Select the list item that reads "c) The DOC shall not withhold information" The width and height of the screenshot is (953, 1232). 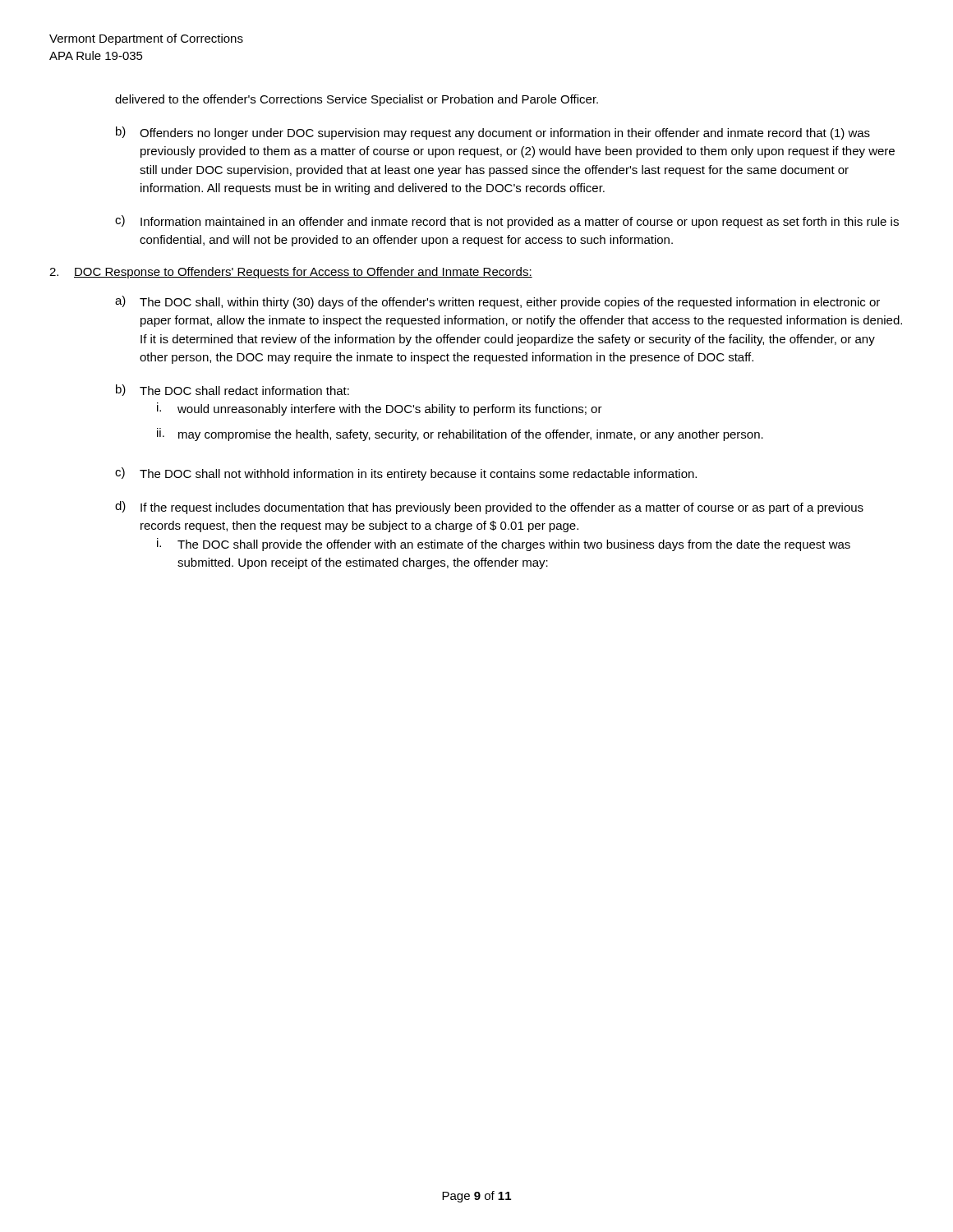point(509,474)
